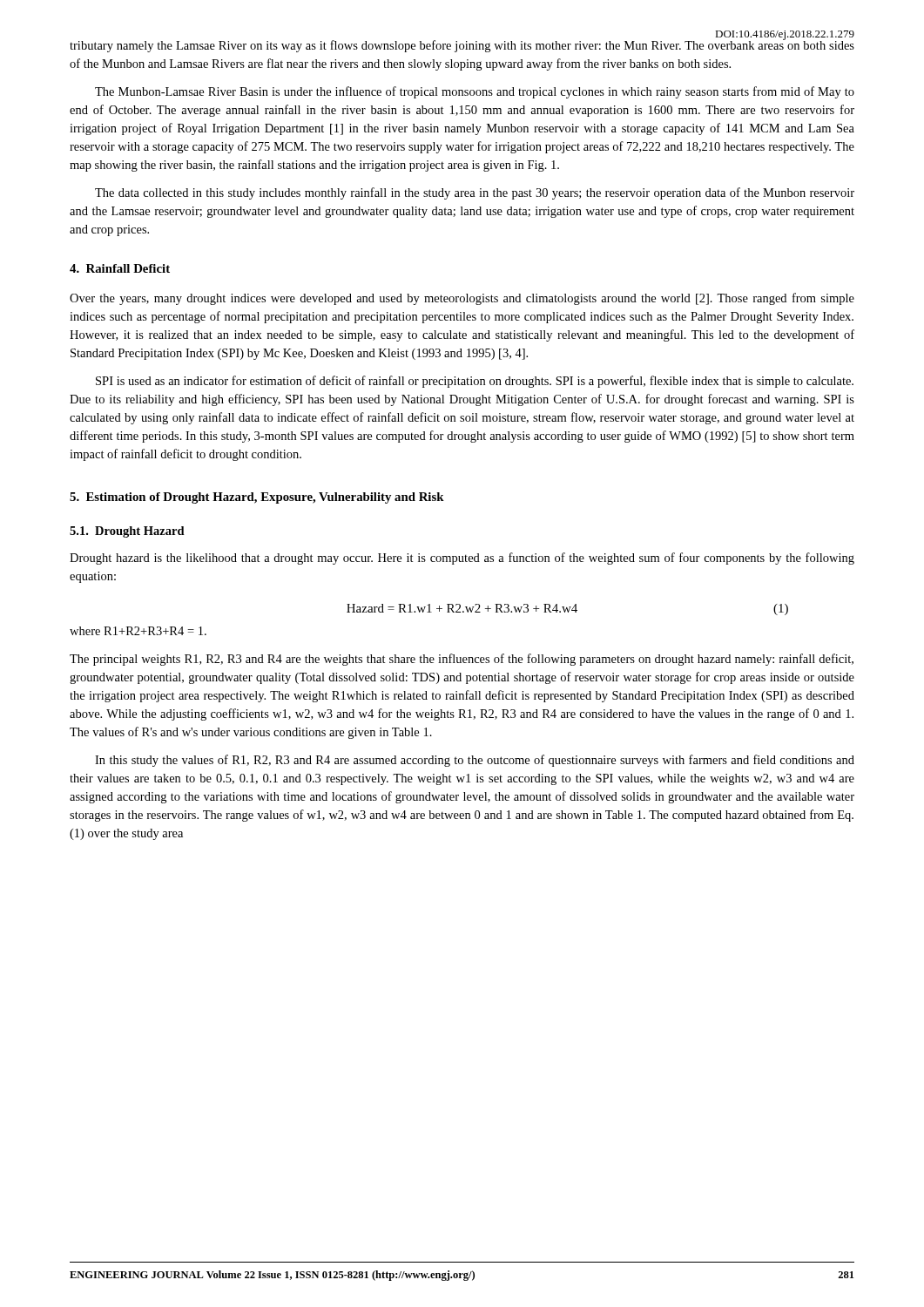Click on the element starting "tributary namely the Lamsae River on its"
This screenshot has height=1307, width=924.
tap(462, 55)
